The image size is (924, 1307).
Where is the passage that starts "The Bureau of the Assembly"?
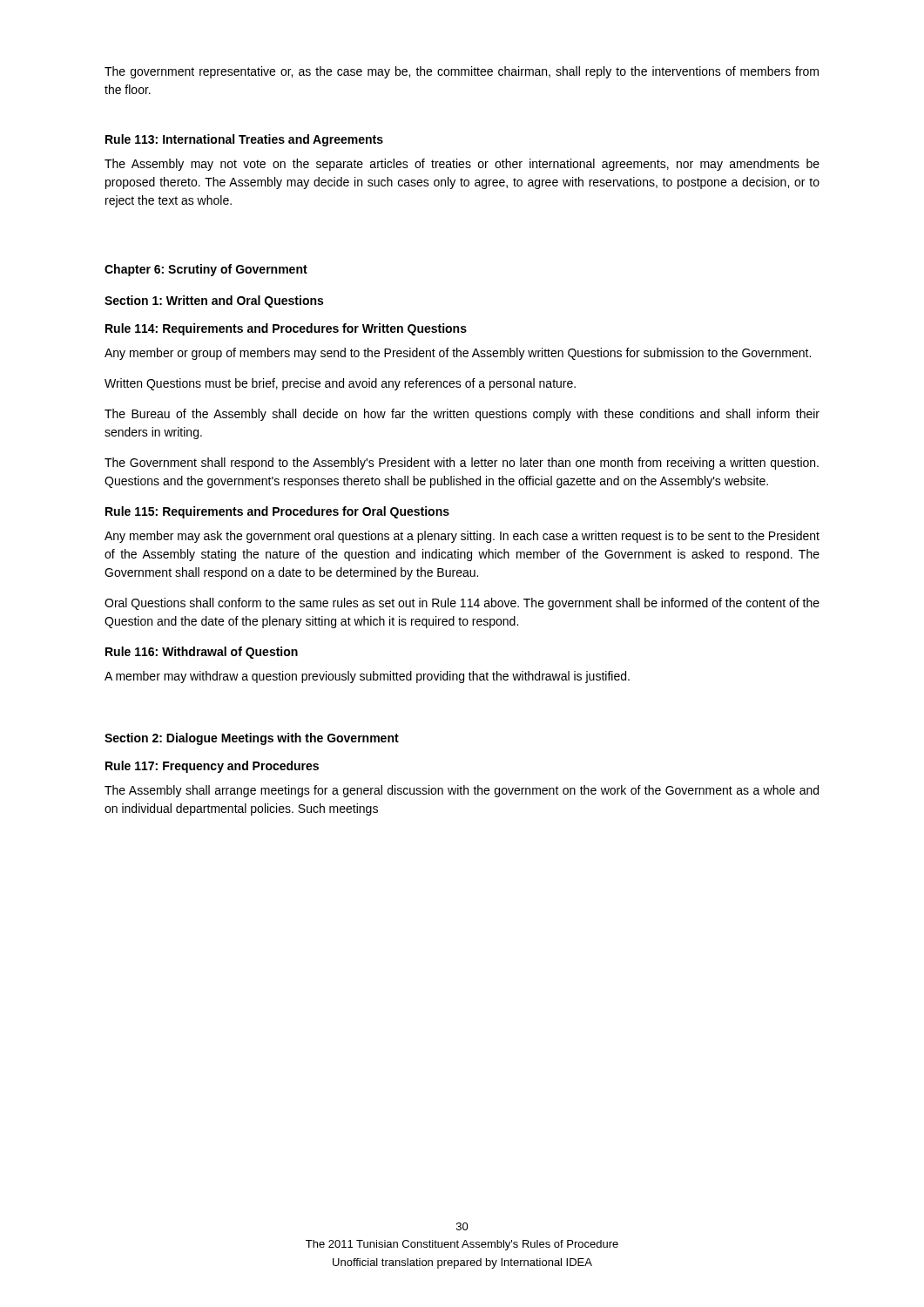pyautogui.click(x=462, y=423)
